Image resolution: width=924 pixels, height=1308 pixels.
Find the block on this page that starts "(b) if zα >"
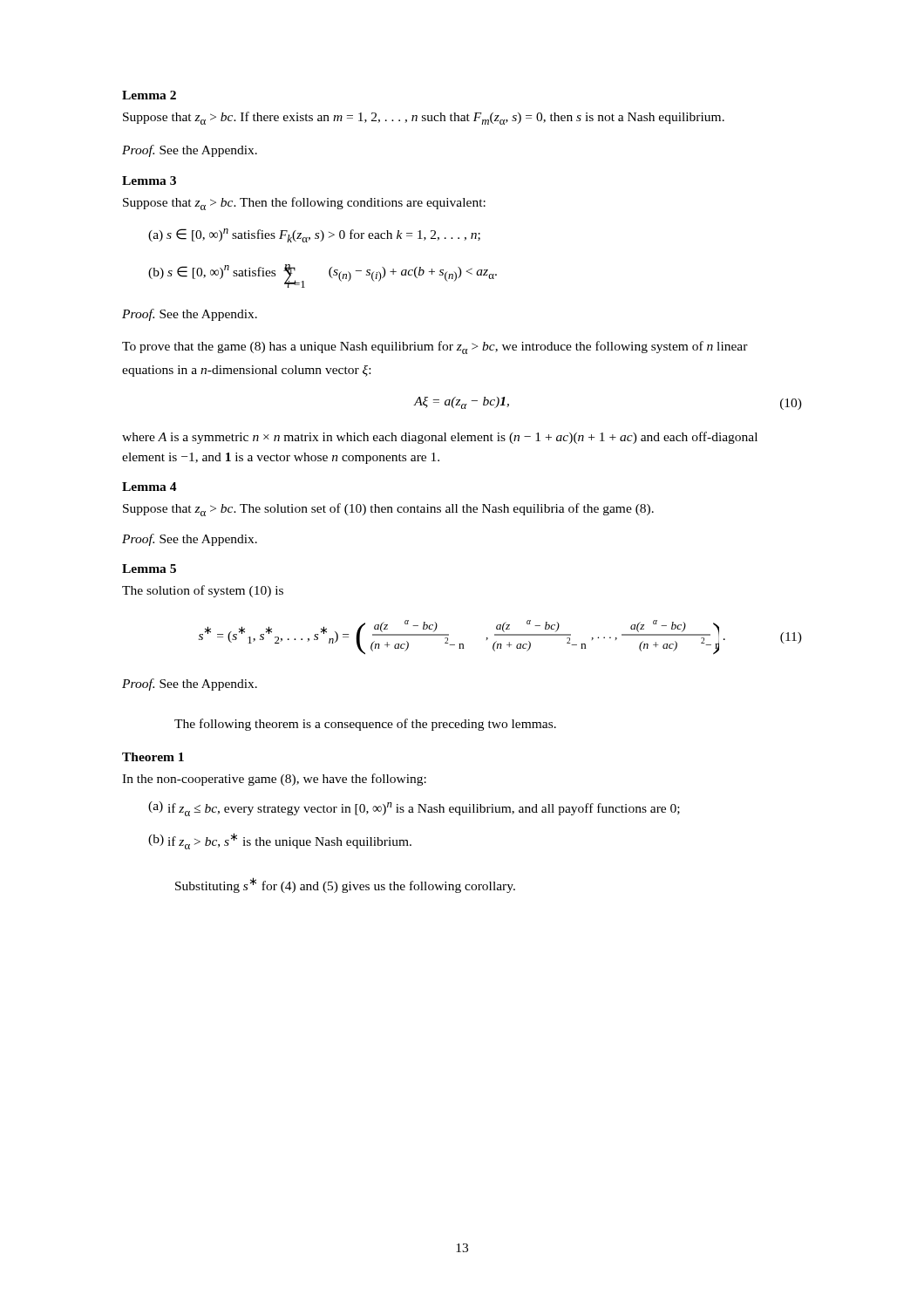coord(280,841)
